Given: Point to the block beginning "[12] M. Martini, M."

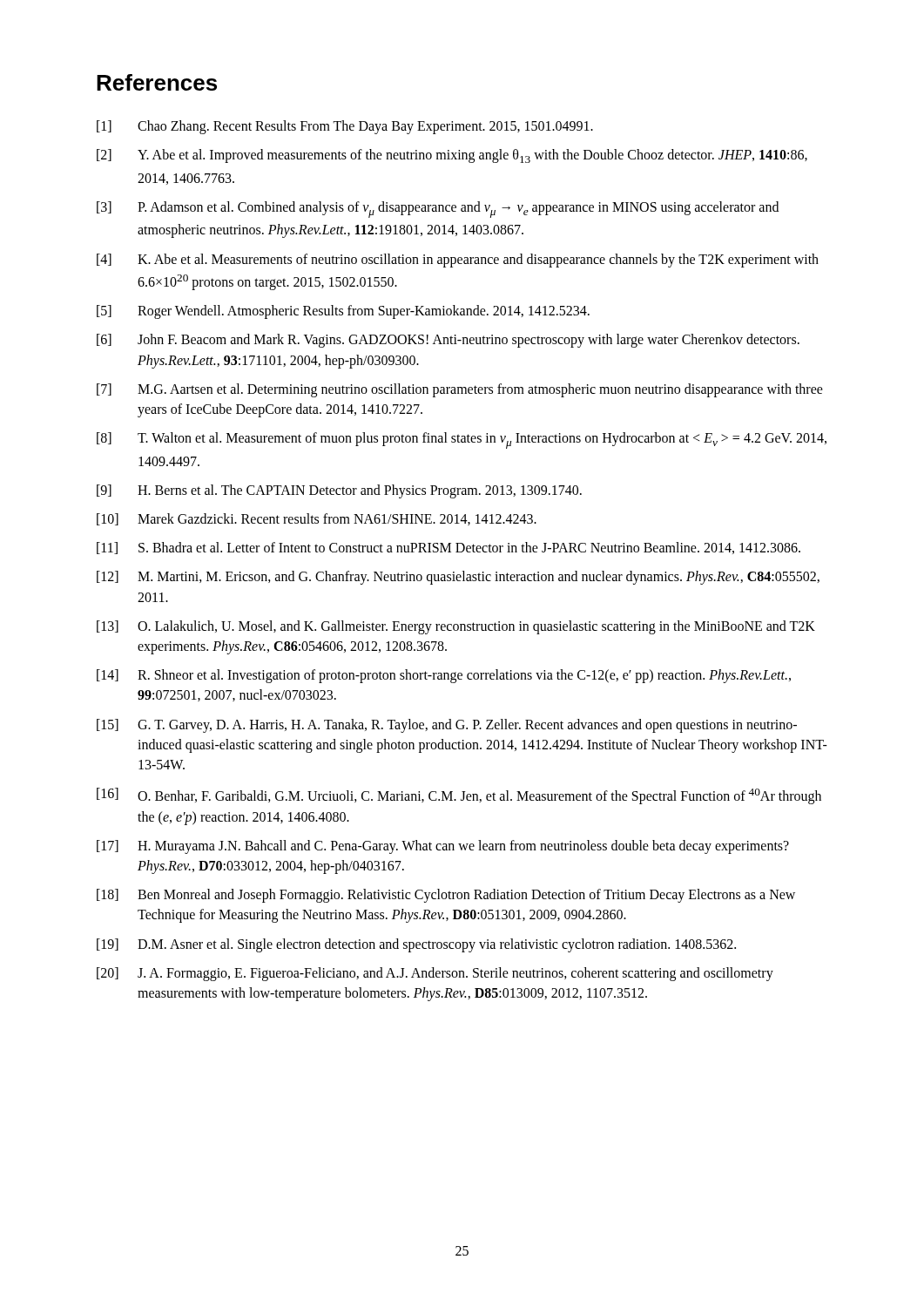Looking at the screenshot, I should (x=462, y=587).
